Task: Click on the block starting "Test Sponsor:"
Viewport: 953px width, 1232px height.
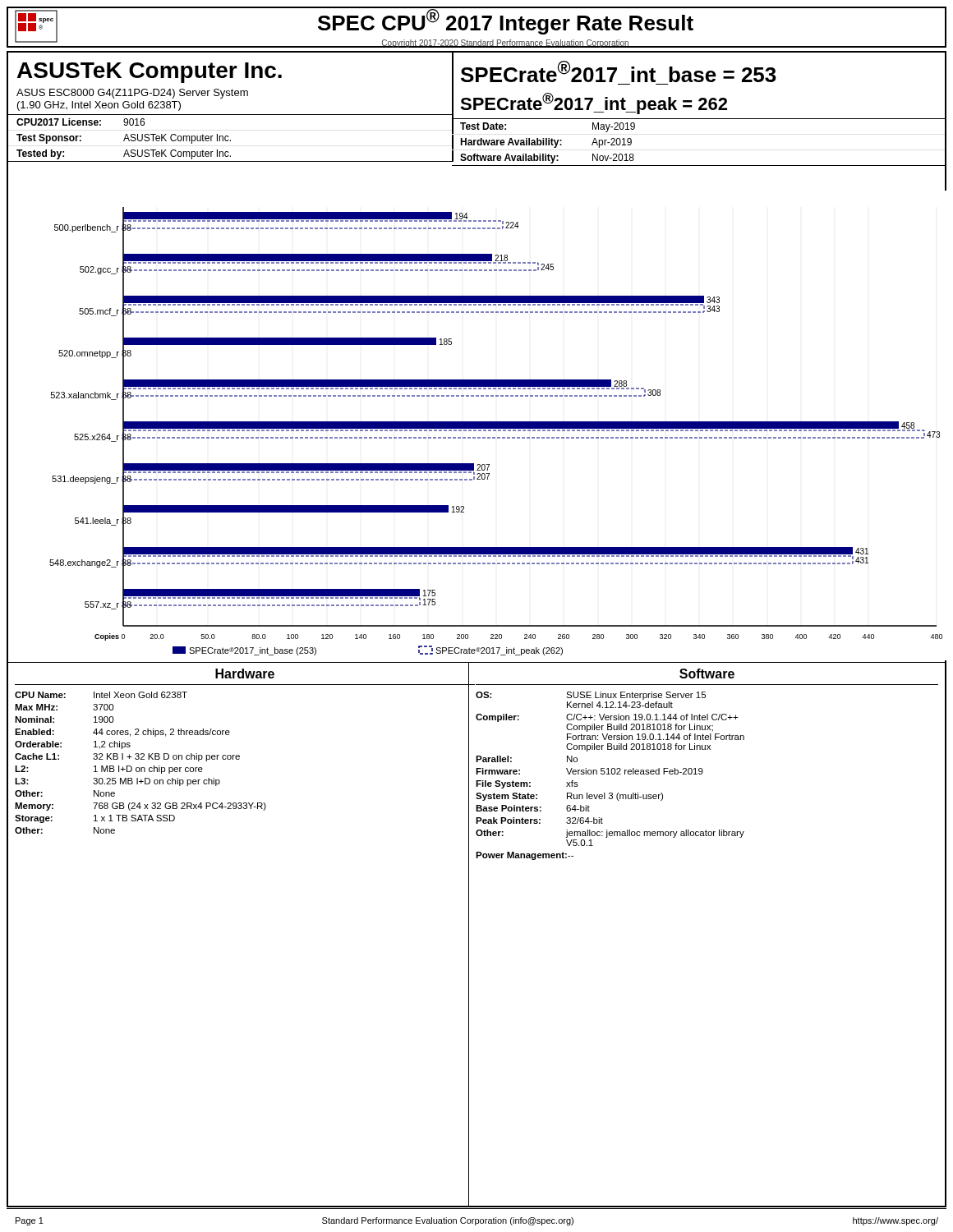Action: 49,138
